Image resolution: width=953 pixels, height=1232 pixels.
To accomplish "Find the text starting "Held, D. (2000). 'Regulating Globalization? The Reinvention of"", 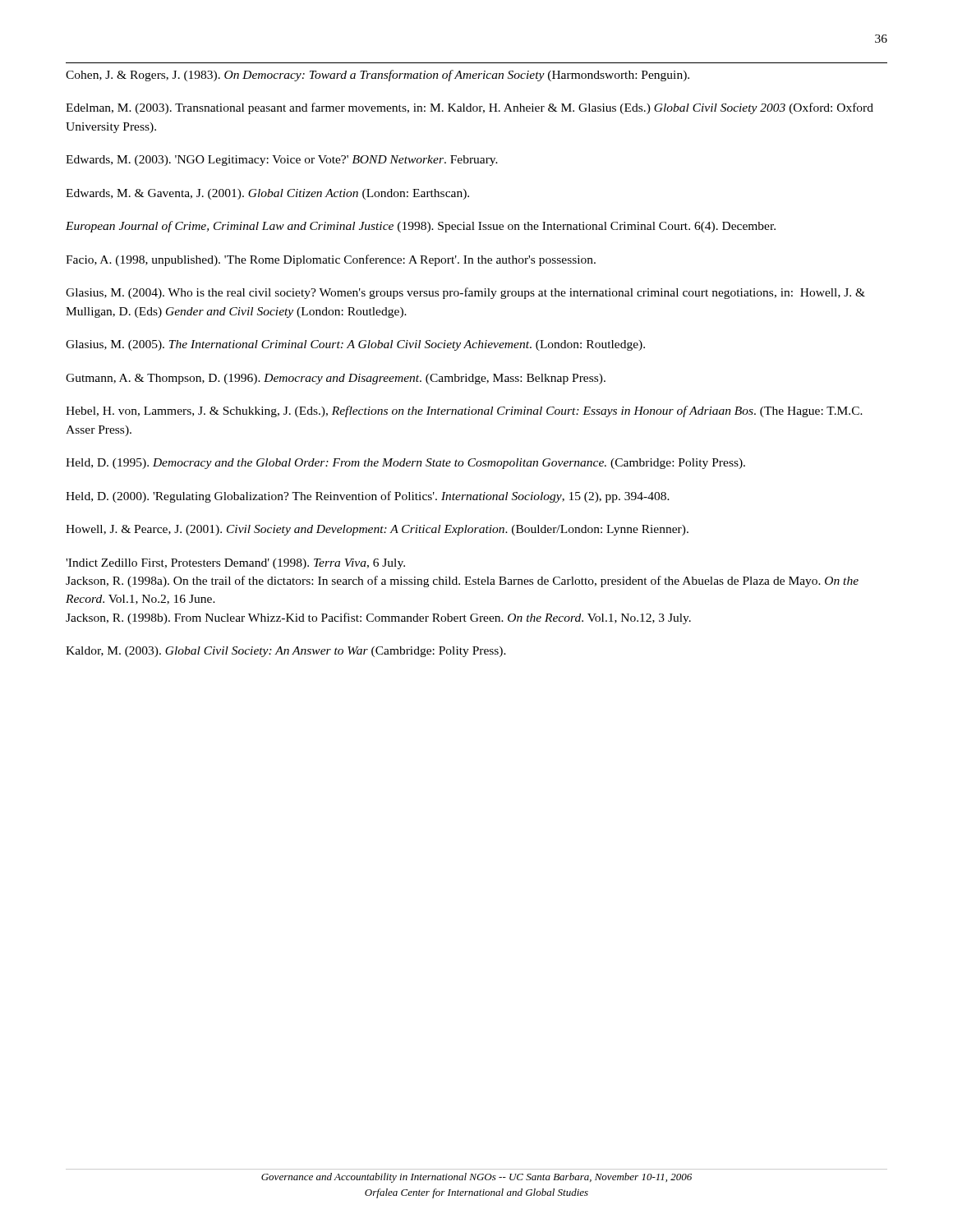I will tap(368, 495).
